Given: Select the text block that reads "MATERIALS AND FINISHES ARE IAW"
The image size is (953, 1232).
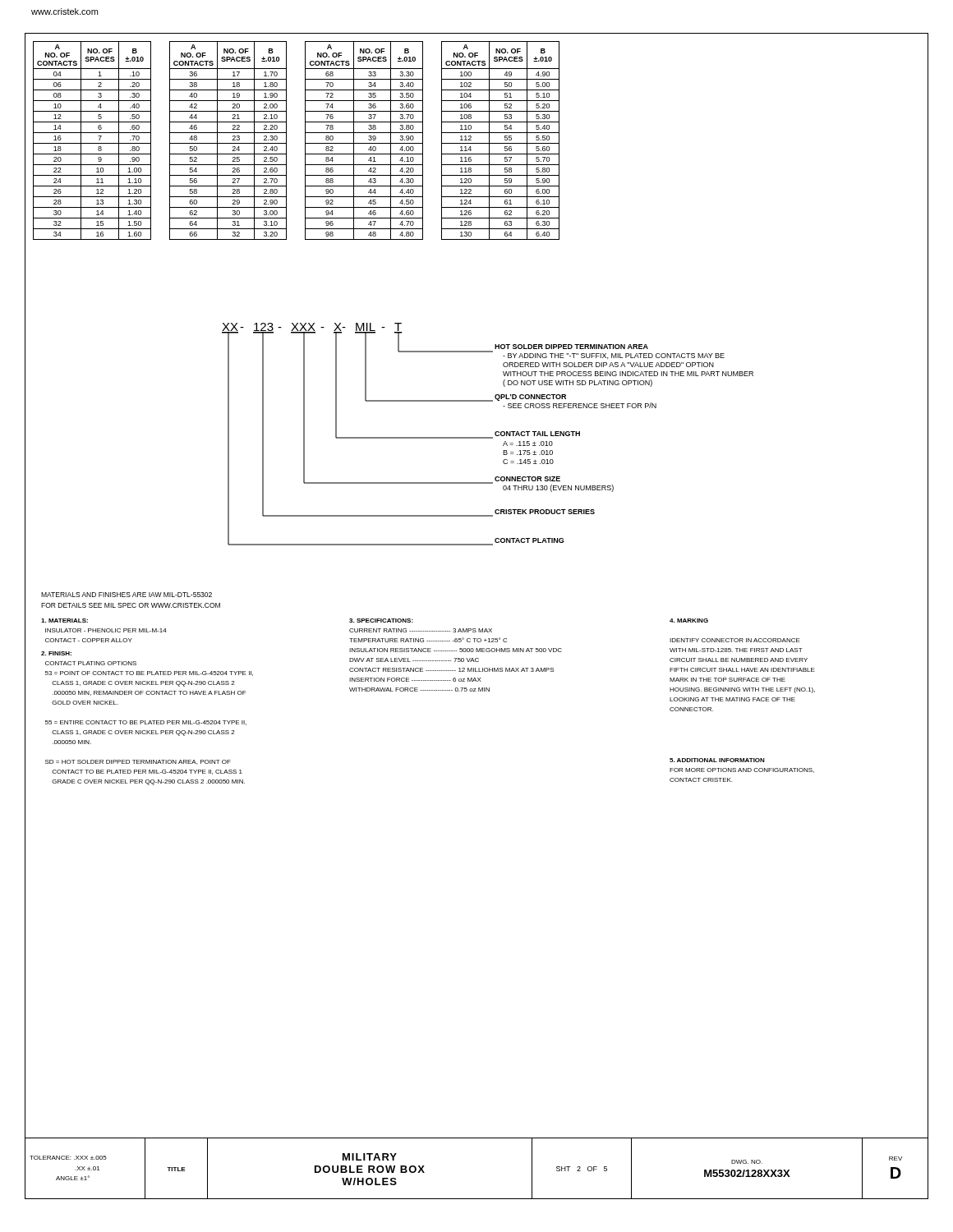Looking at the screenshot, I should coord(131,600).
